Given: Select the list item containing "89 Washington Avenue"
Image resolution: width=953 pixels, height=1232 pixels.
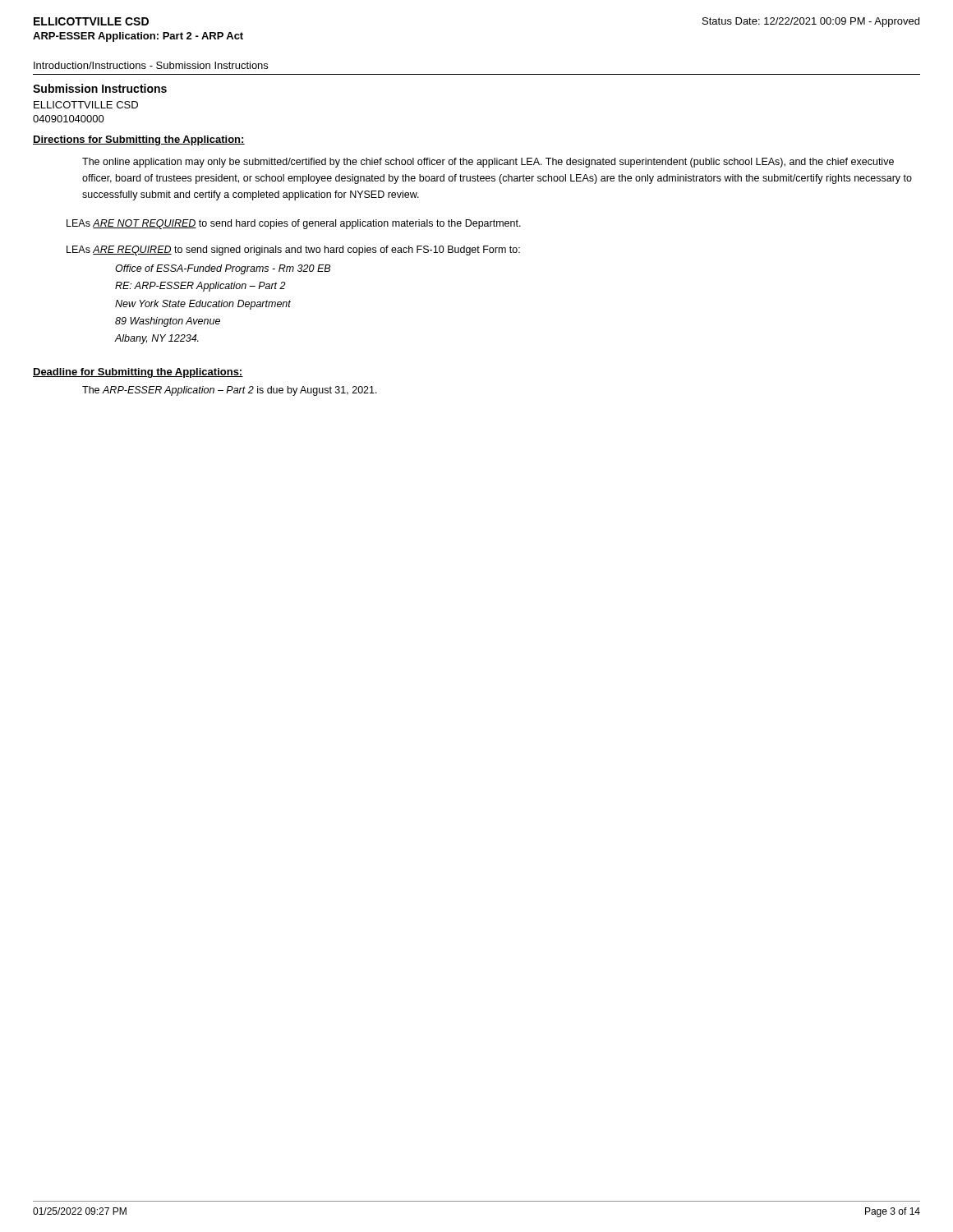Looking at the screenshot, I should [x=168, y=321].
